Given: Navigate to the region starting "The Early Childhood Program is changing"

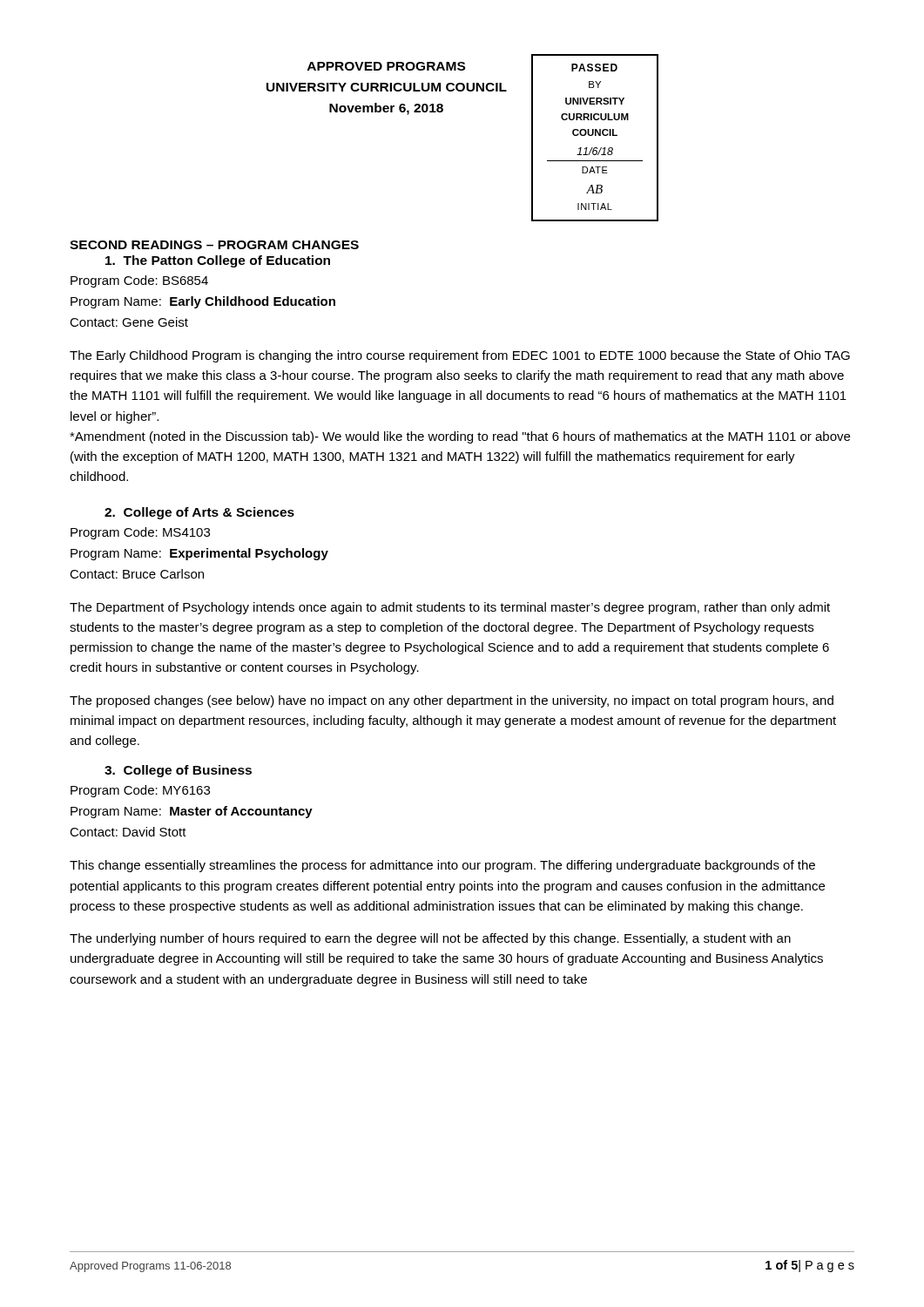Looking at the screenshot, I should click(460, 356).
